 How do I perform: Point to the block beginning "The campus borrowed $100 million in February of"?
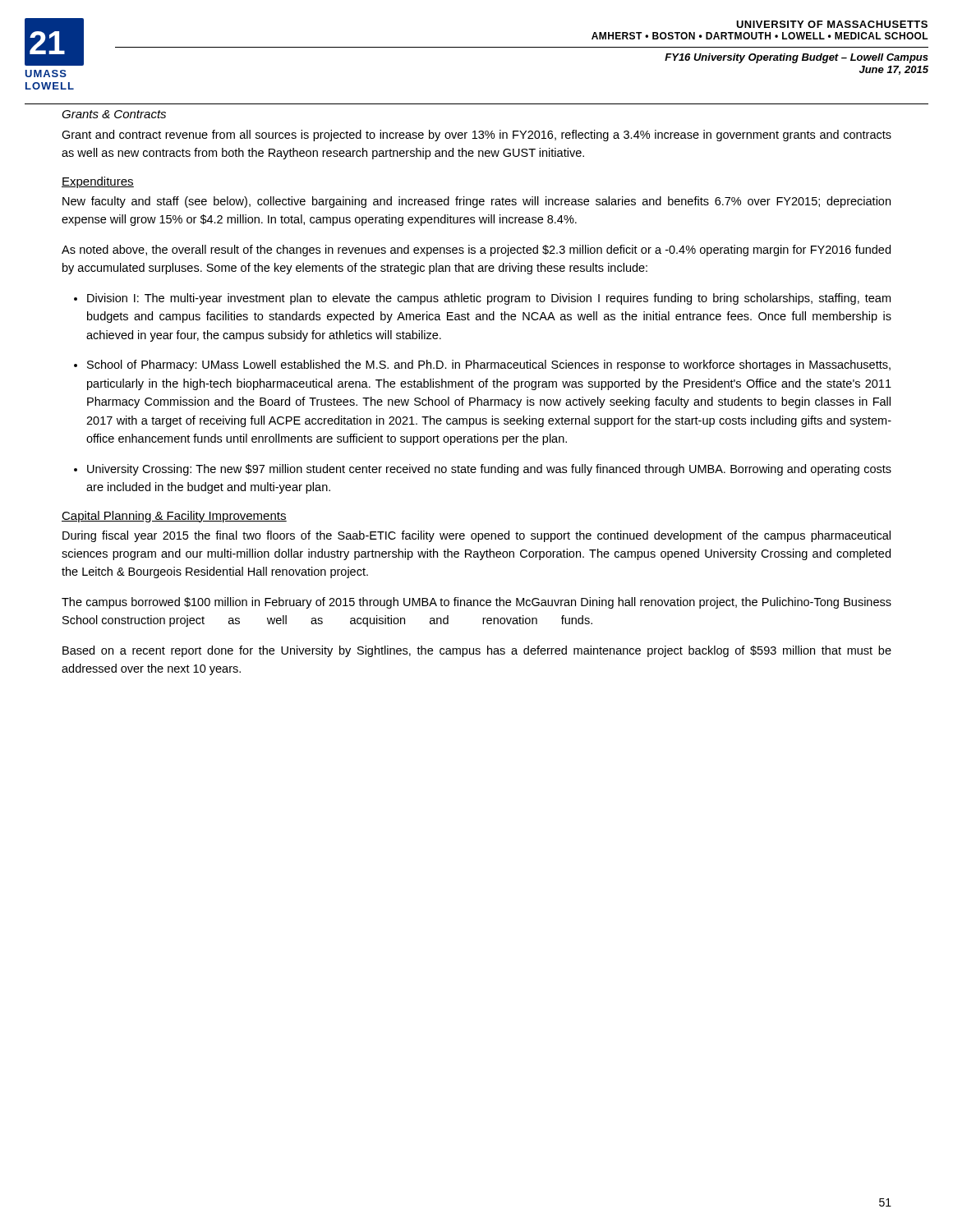476,611
